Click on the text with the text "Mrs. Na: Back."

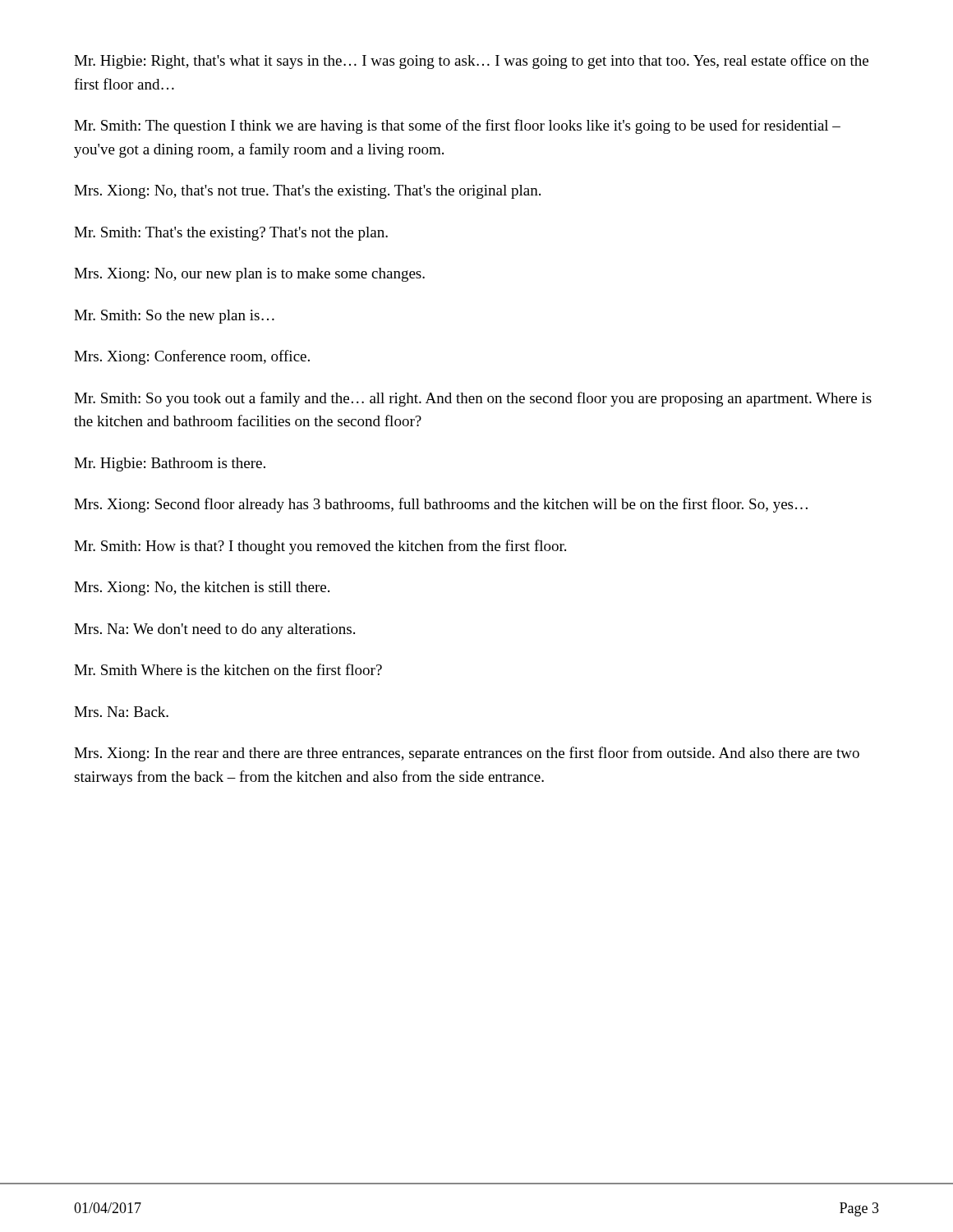122,711
